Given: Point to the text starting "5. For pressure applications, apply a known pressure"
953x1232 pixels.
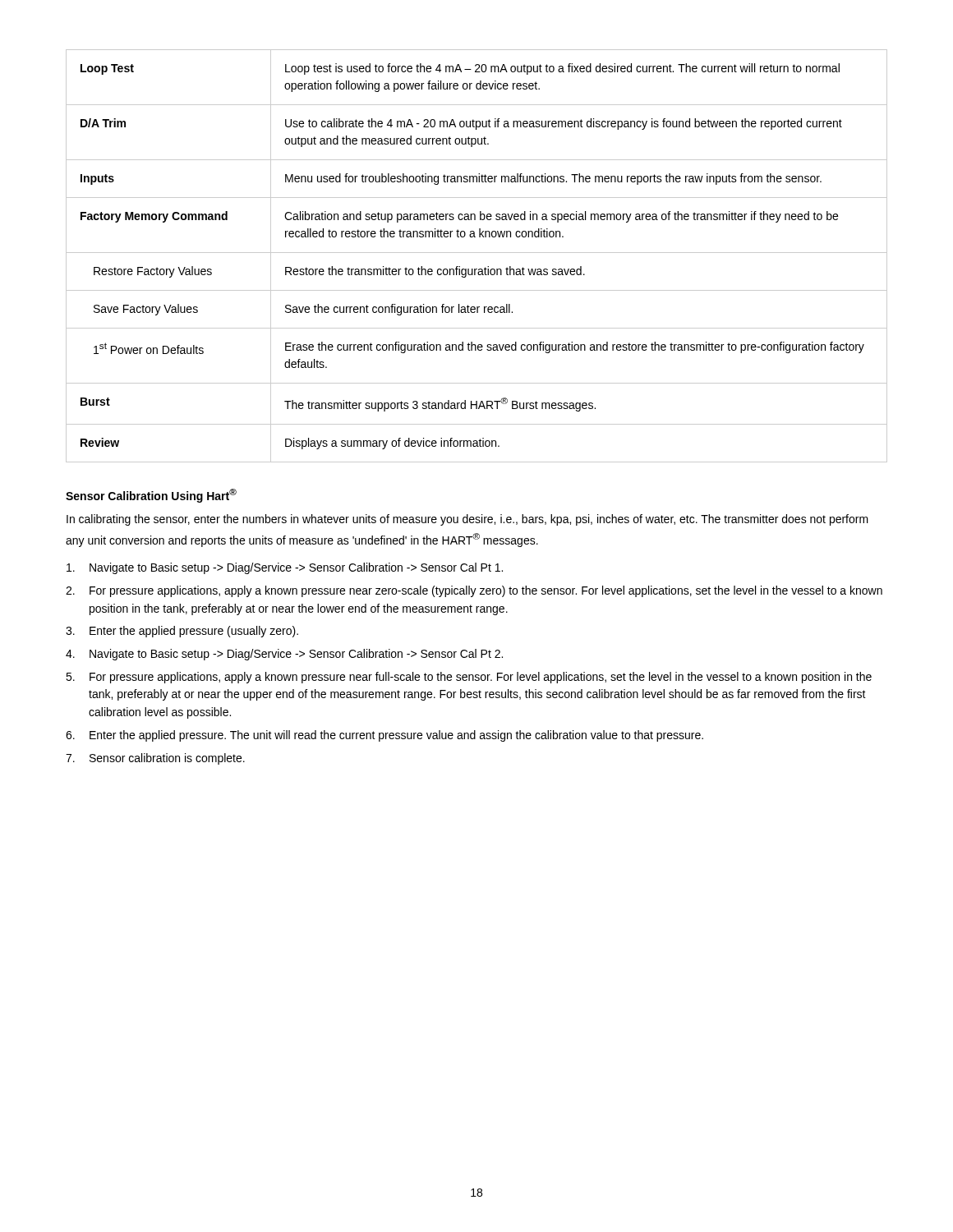Looking at the screenshot, I should pos(476,695).
